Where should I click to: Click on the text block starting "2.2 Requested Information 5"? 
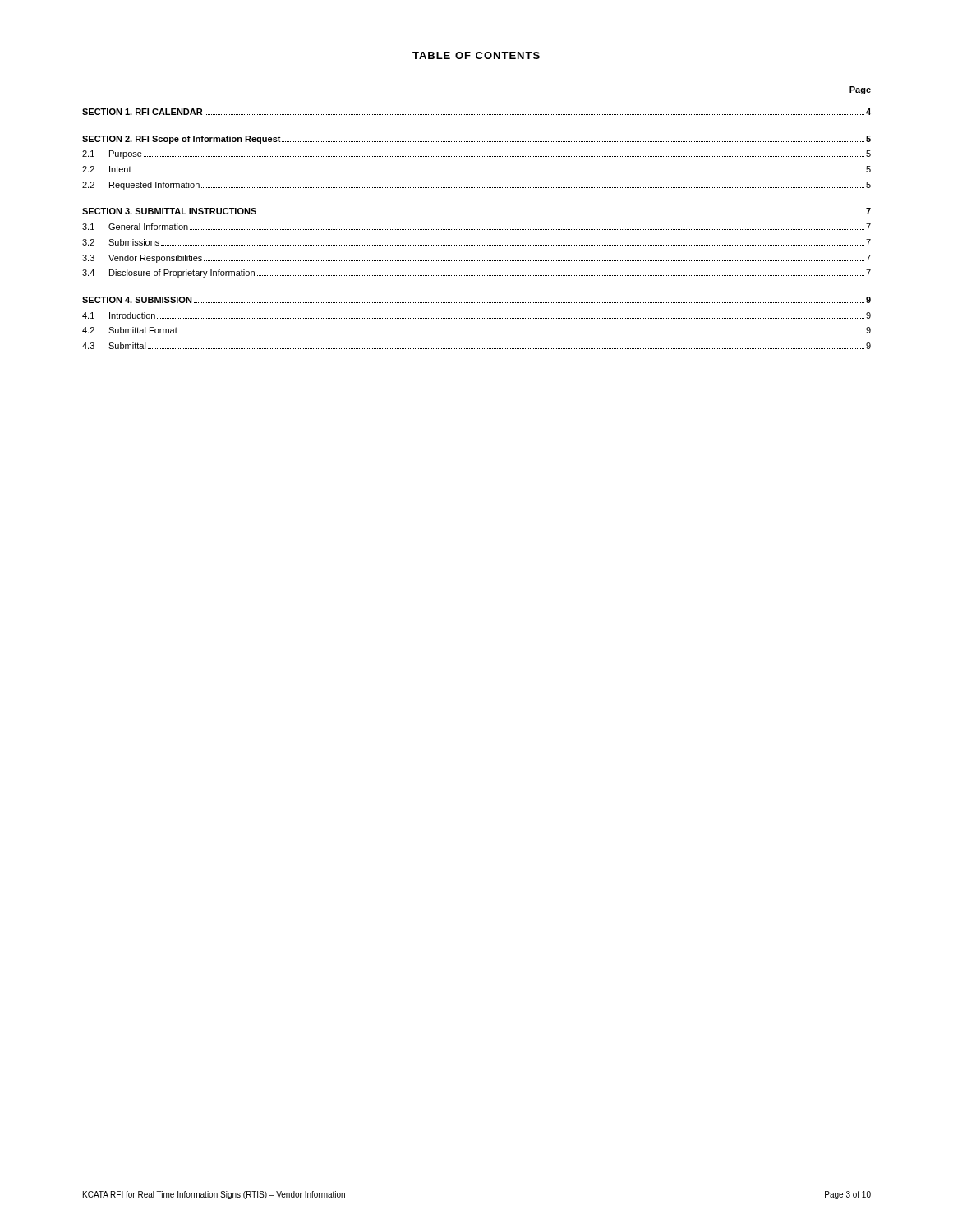click(476, 185)
